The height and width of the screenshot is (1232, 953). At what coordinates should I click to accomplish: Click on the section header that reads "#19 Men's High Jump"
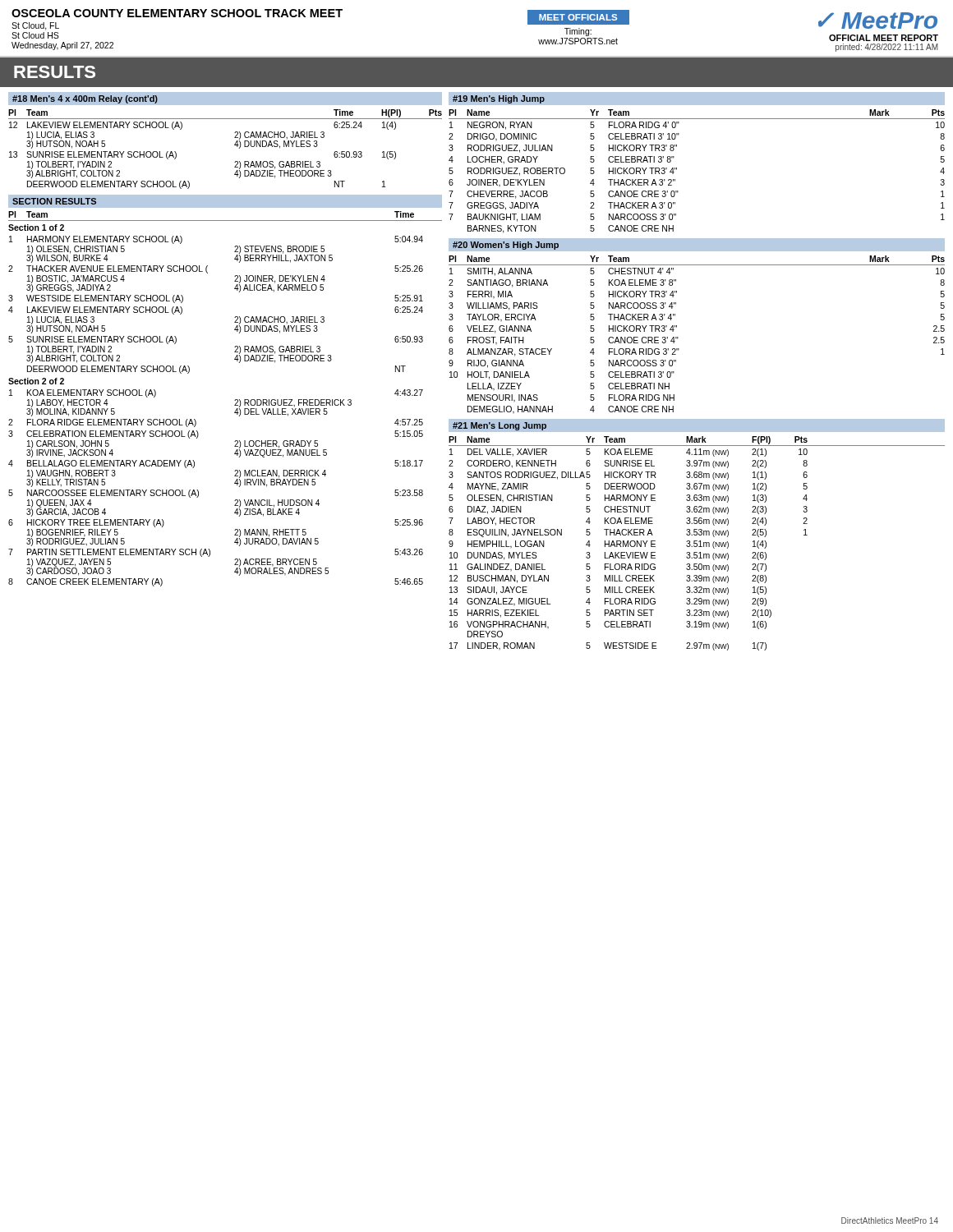pos(499,99)
